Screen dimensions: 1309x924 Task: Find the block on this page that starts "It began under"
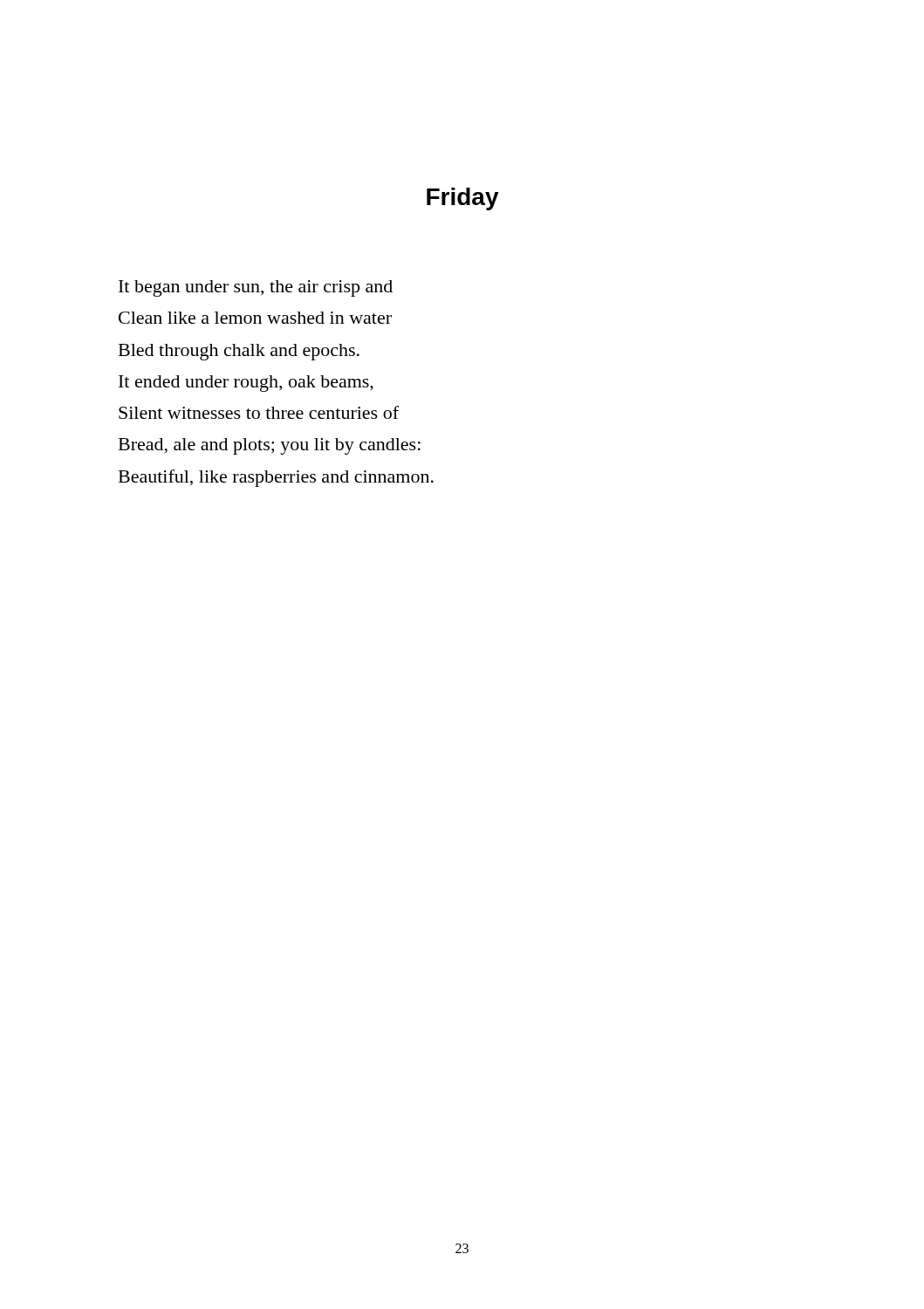[x=276, y=381]
